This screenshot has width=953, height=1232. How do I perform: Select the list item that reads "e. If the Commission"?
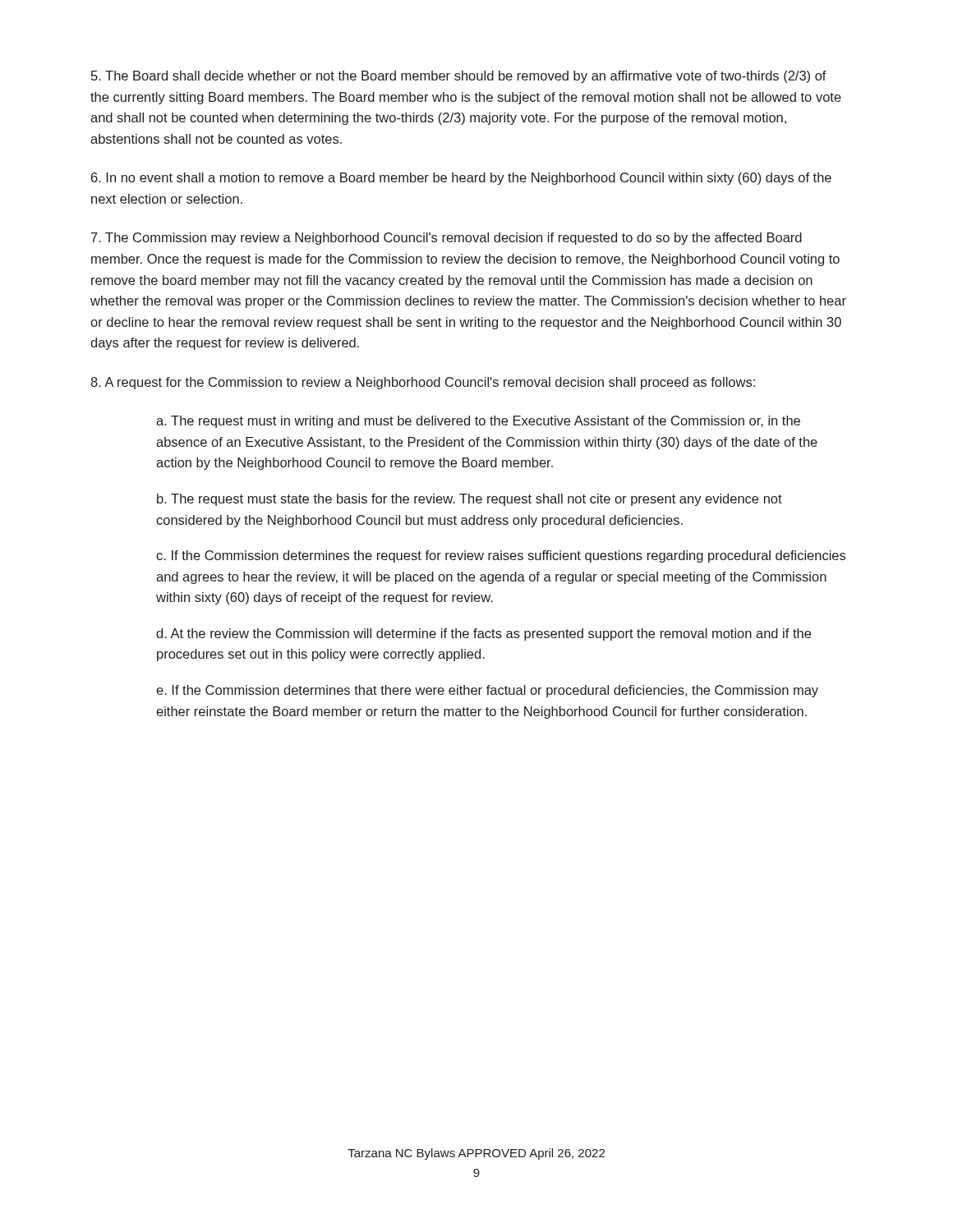(x=487, y=700)
